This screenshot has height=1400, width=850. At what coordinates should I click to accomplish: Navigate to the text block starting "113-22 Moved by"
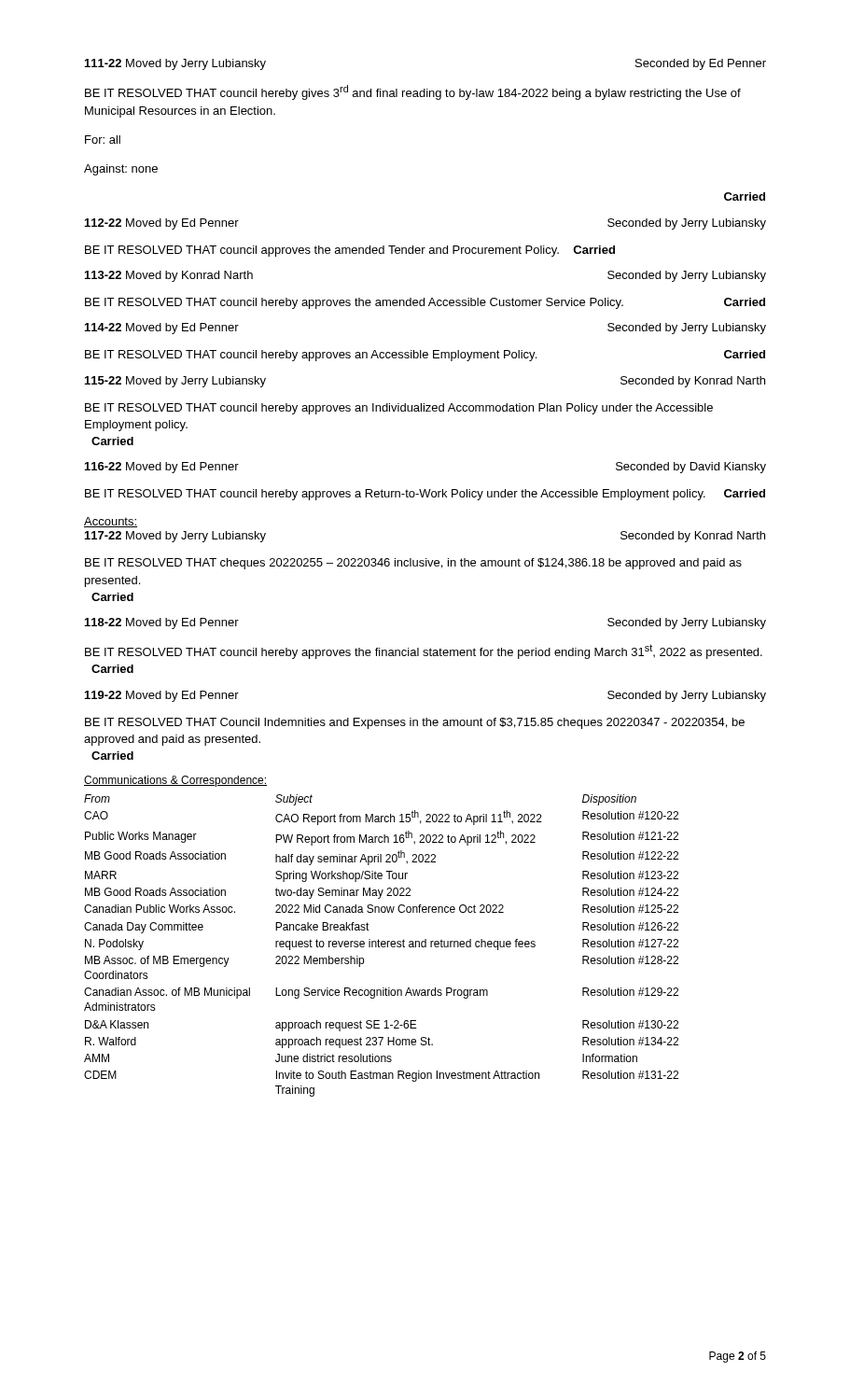pyautogui.click(x=425, y=290)
